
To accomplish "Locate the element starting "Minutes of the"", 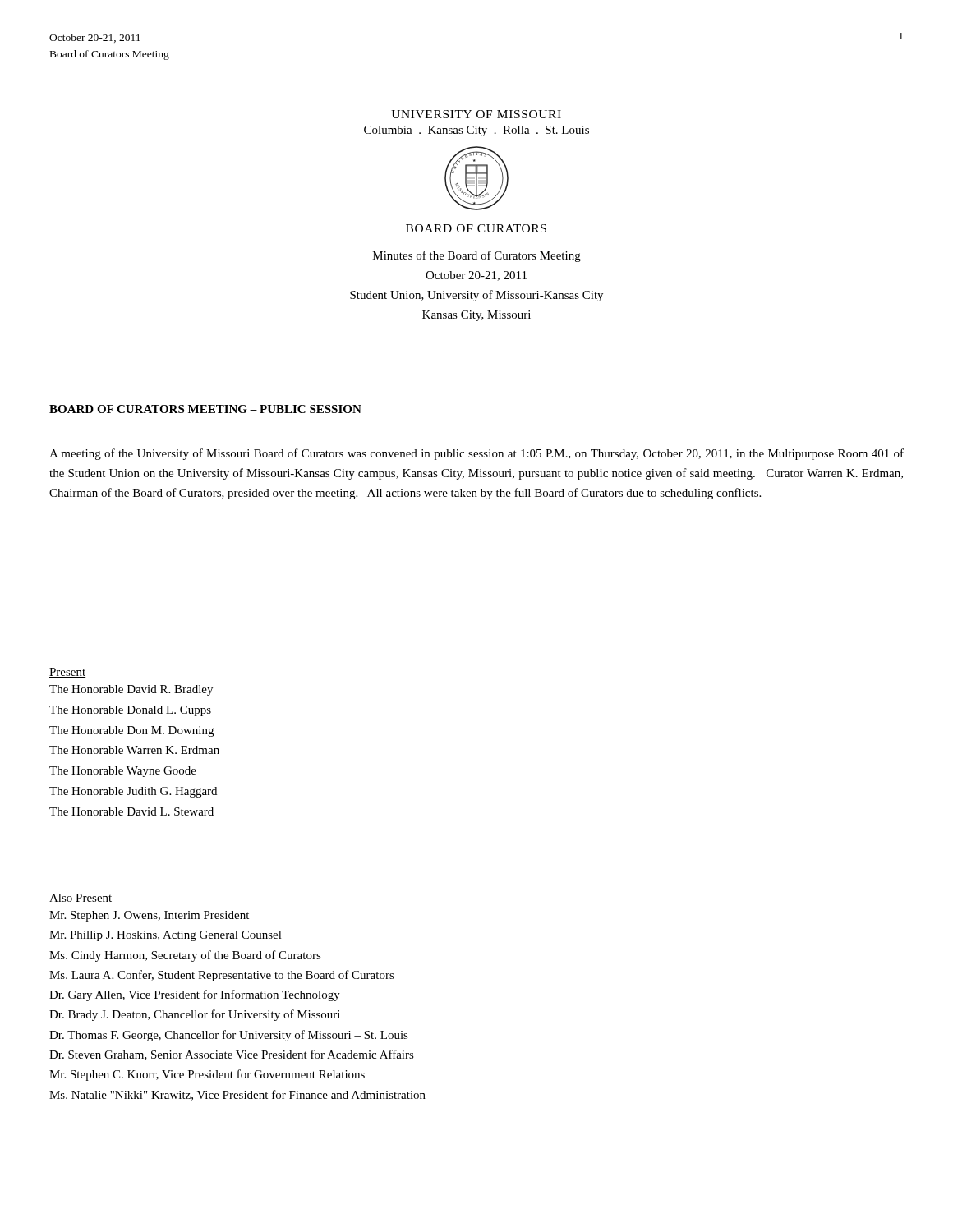I will [476, 285].
